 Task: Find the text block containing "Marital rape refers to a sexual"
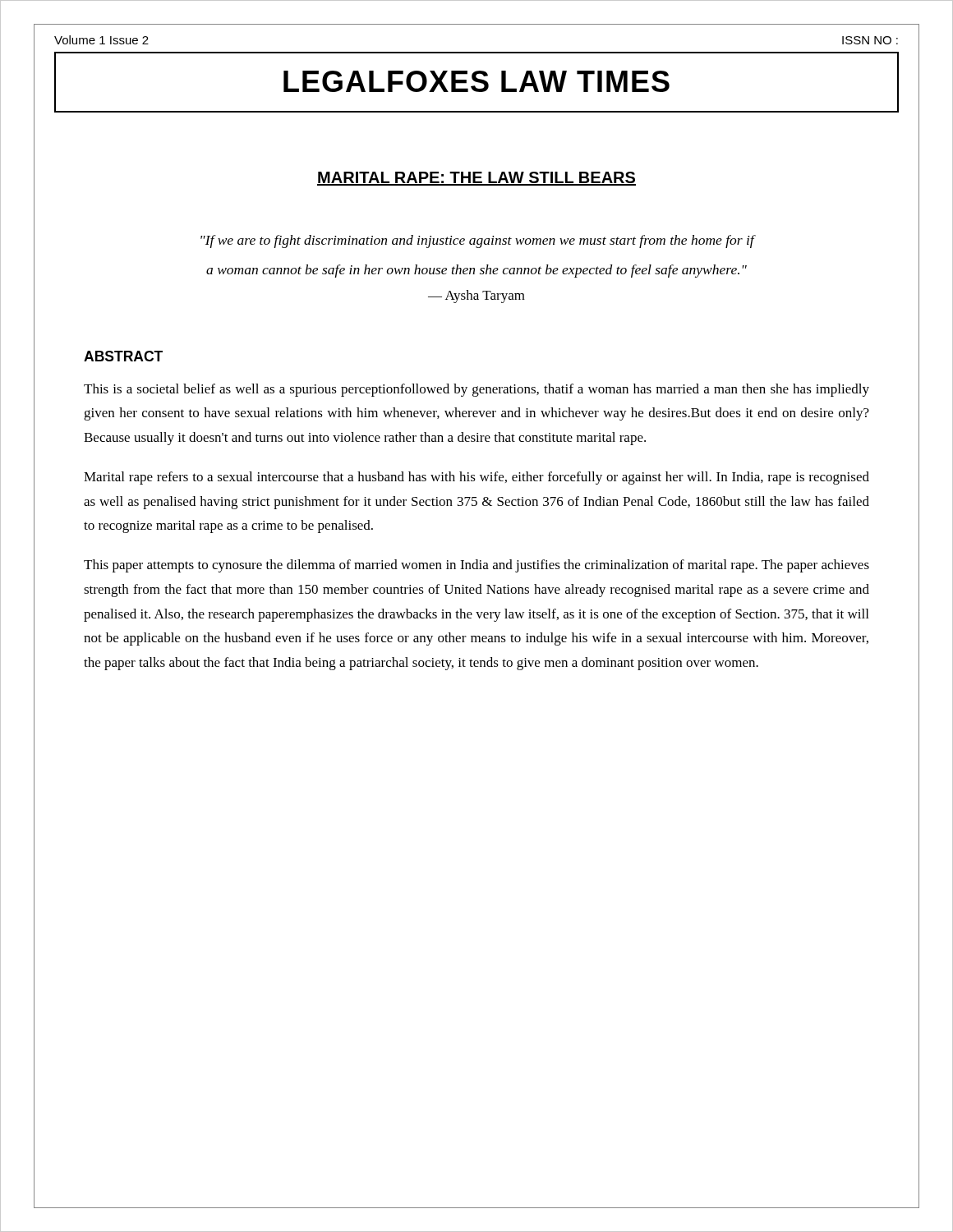tap(476, 501)
